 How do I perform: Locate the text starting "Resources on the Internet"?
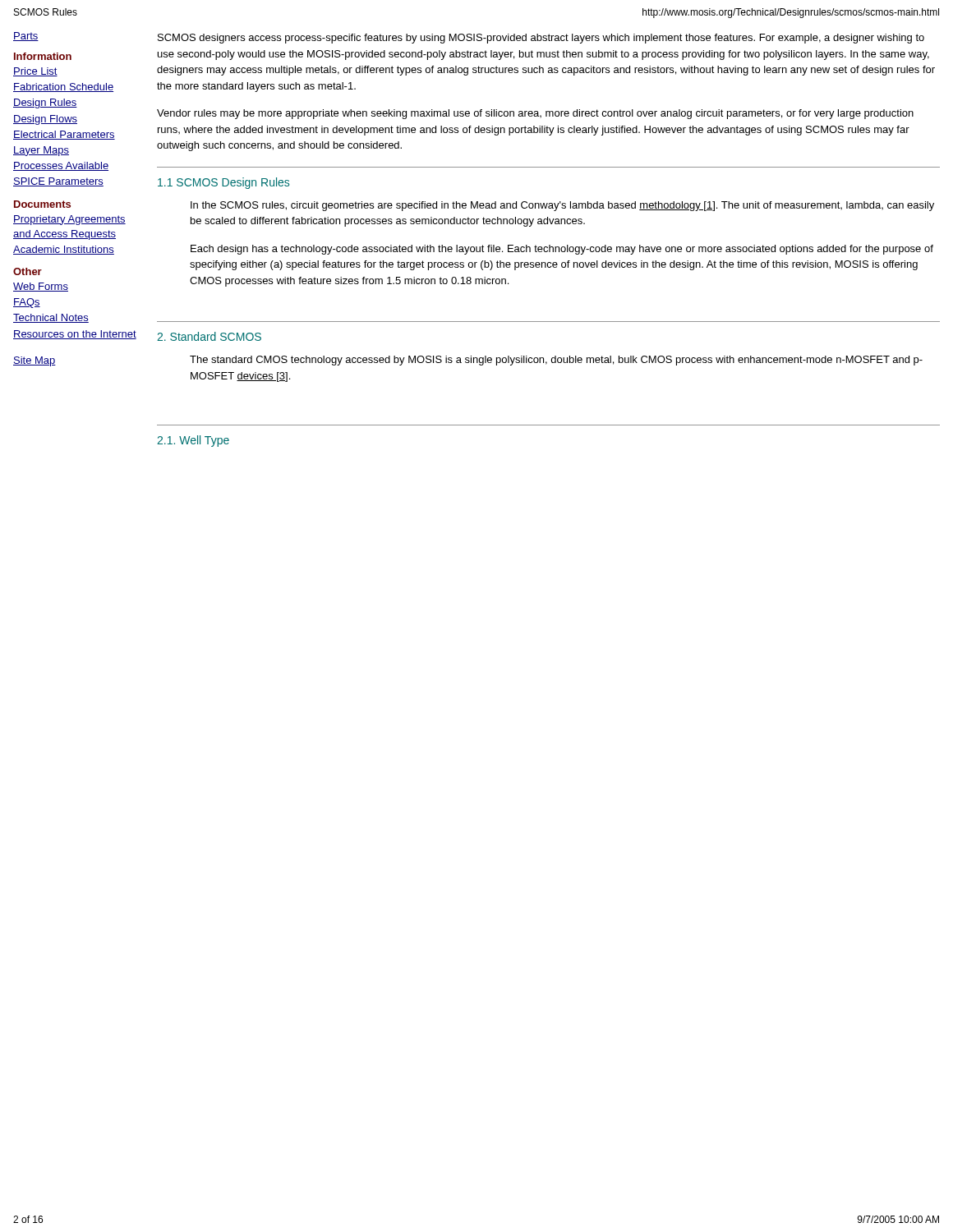click(x=77, y=334)
